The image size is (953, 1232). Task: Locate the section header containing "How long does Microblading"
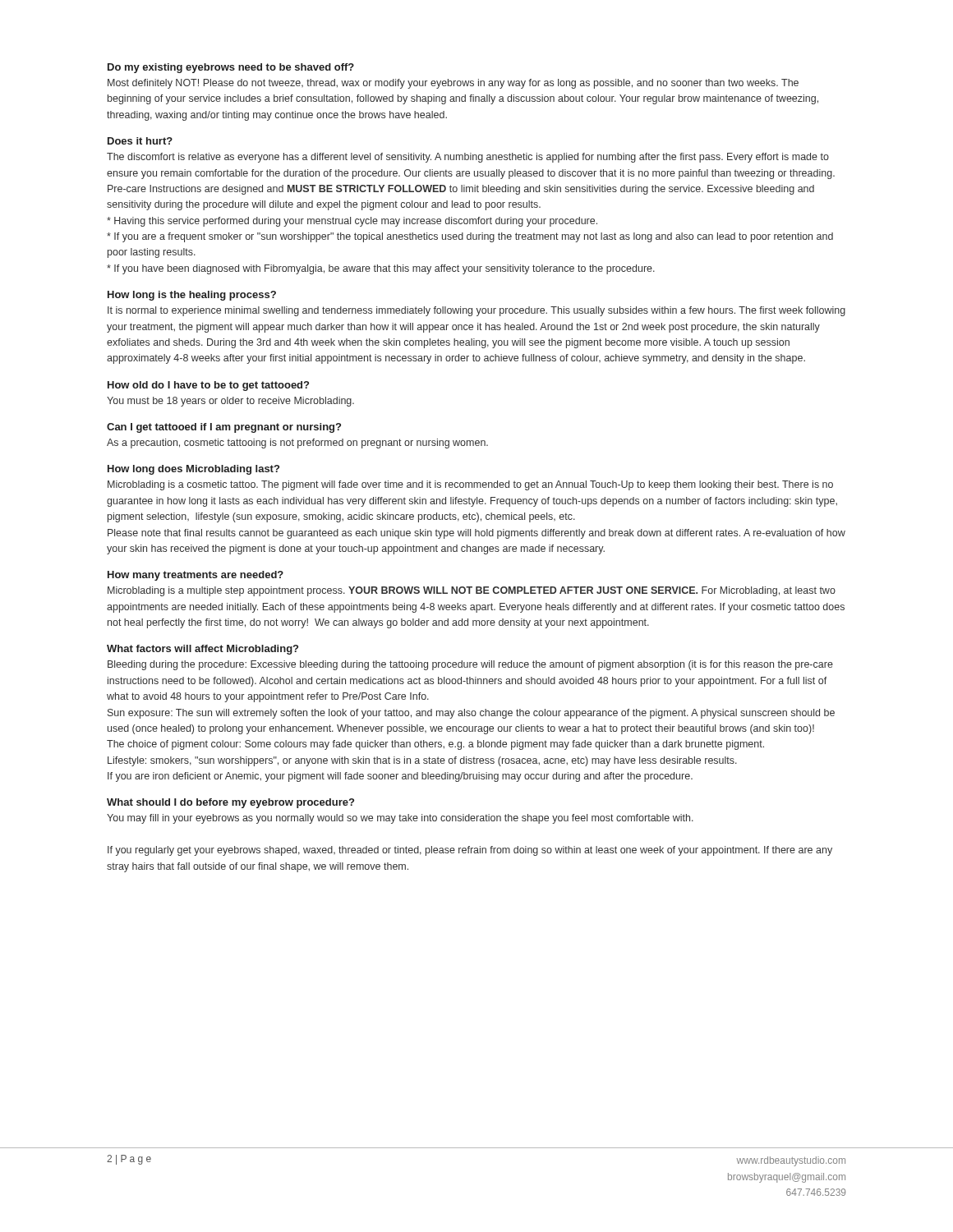(193, 469)
